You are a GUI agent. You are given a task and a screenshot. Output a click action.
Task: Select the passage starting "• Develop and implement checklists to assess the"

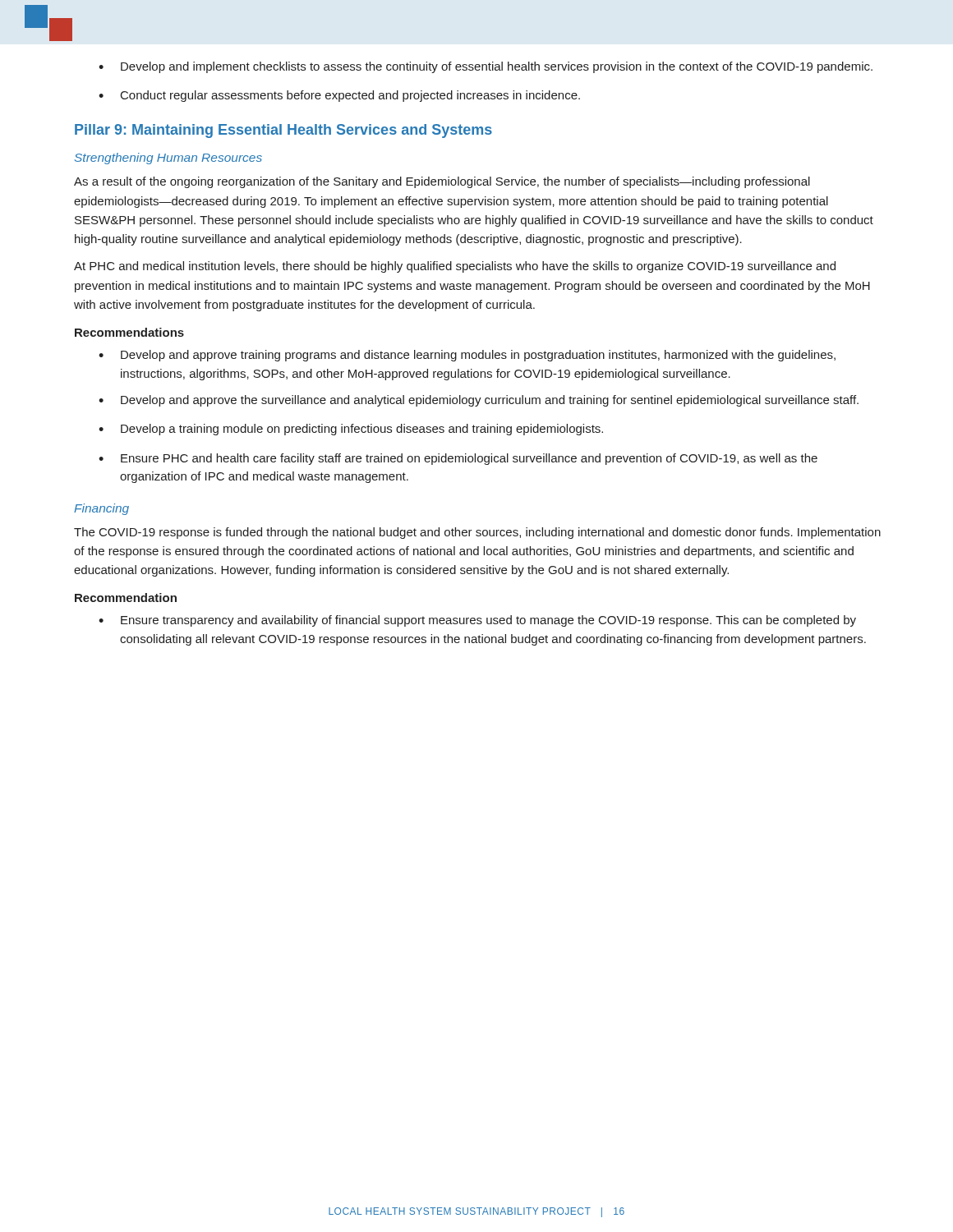[x=486, y=68]
